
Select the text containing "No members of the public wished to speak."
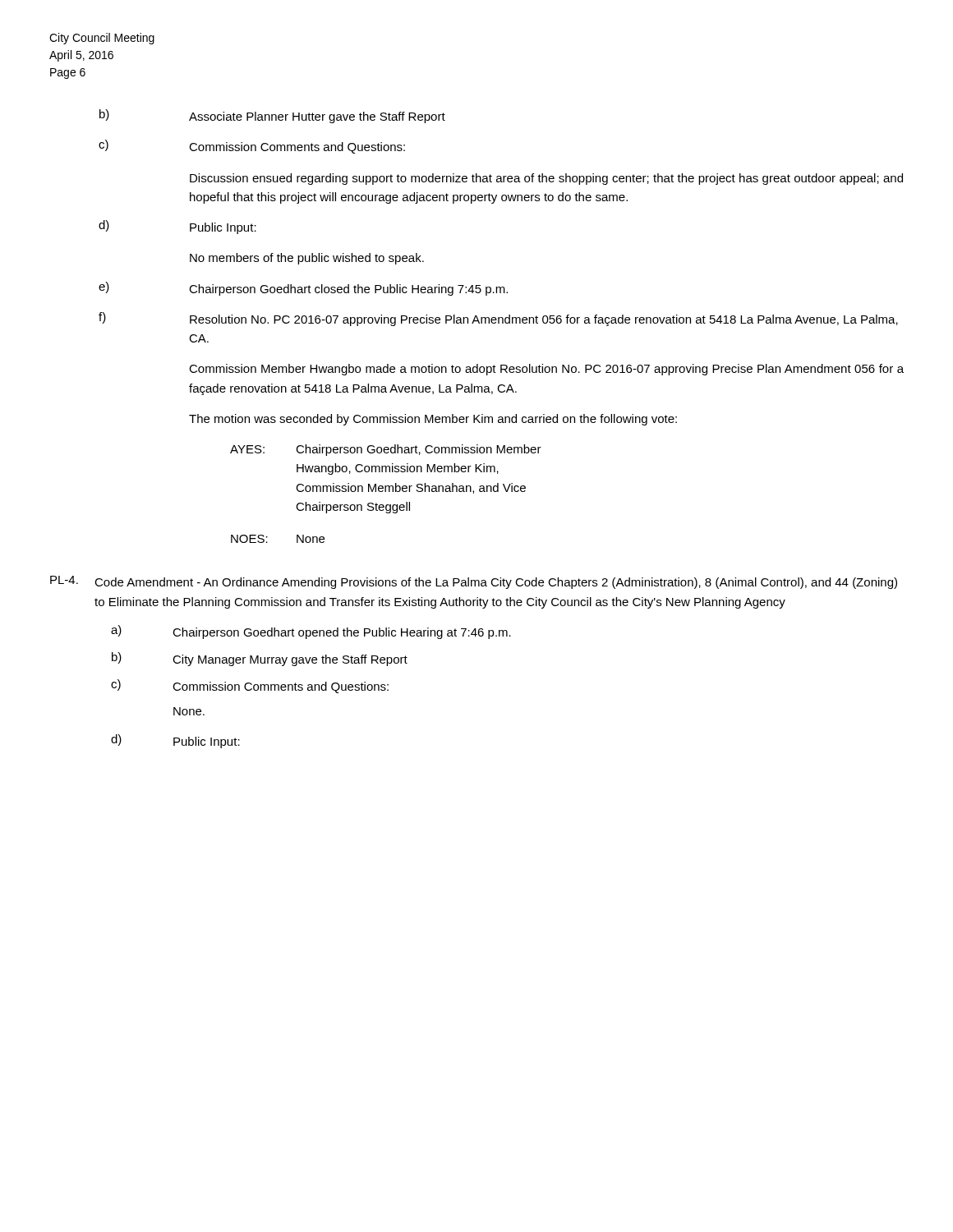pyautogui.click(x=307, y=258)
